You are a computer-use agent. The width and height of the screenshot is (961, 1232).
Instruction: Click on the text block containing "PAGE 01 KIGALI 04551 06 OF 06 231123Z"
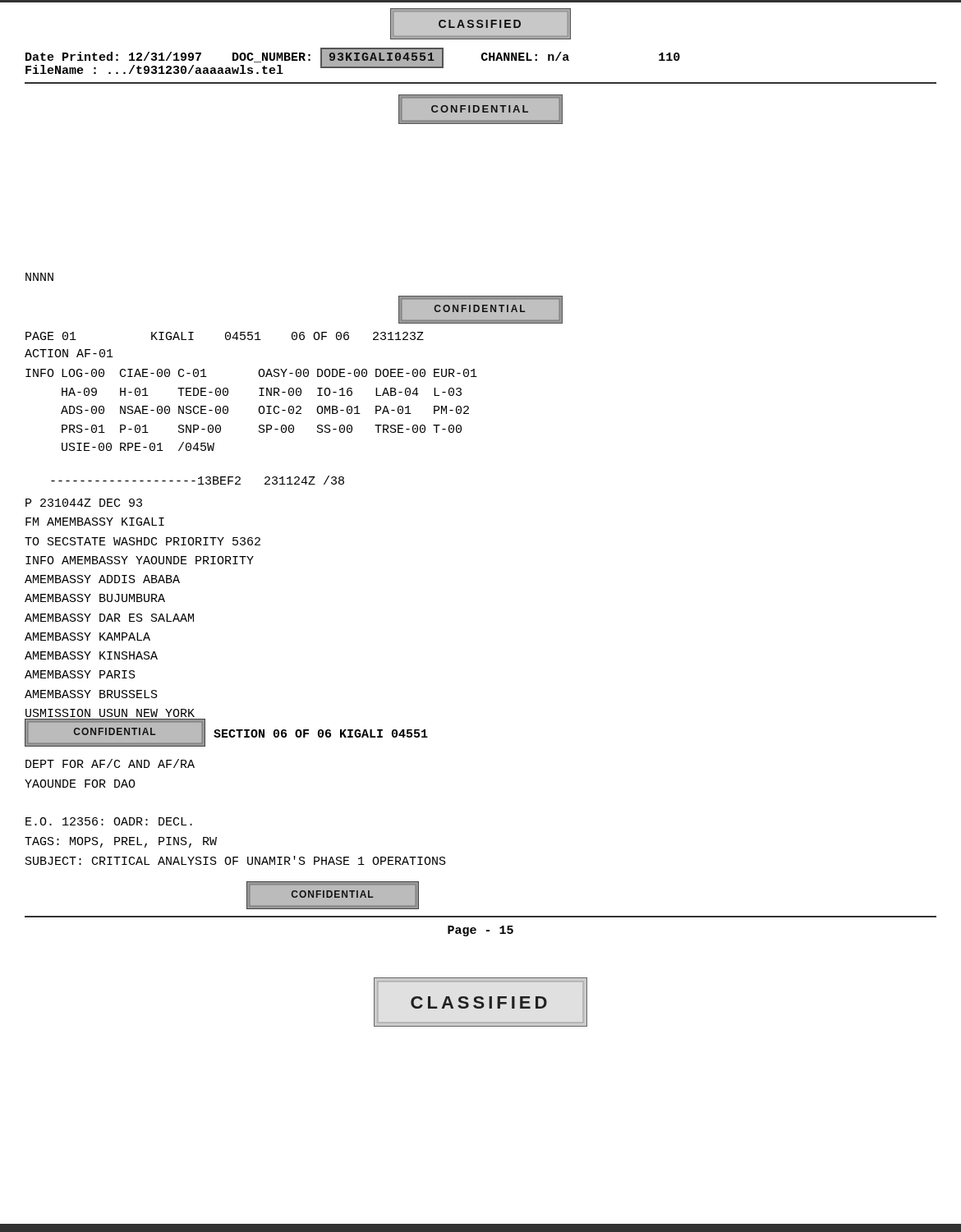[224, 346]
